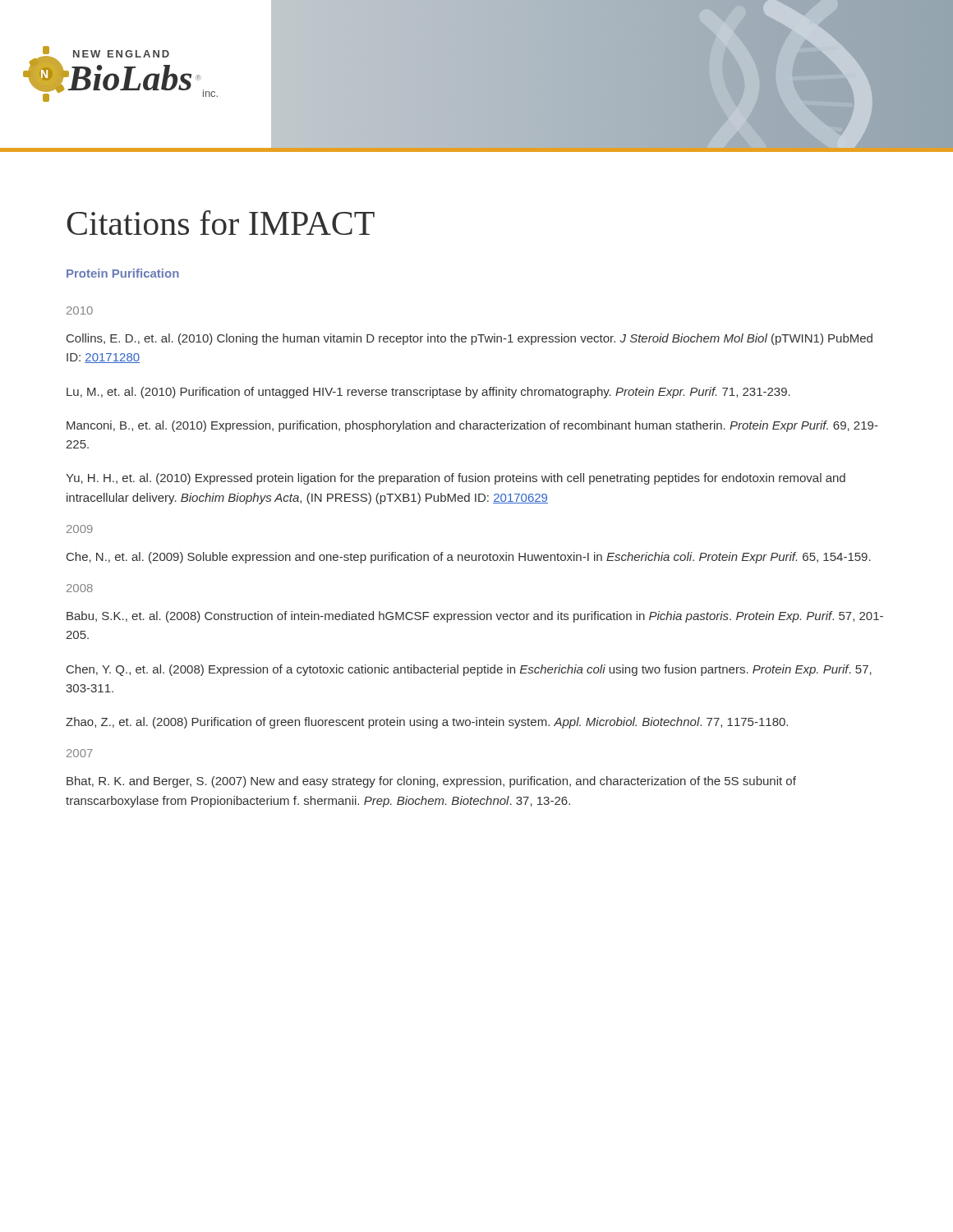The height and width of the screenshot is (1232, 953).
Task: Point to the block beginning "Manconi, B., et. al. (2010) Expression,"
Action: click(472, 434)
